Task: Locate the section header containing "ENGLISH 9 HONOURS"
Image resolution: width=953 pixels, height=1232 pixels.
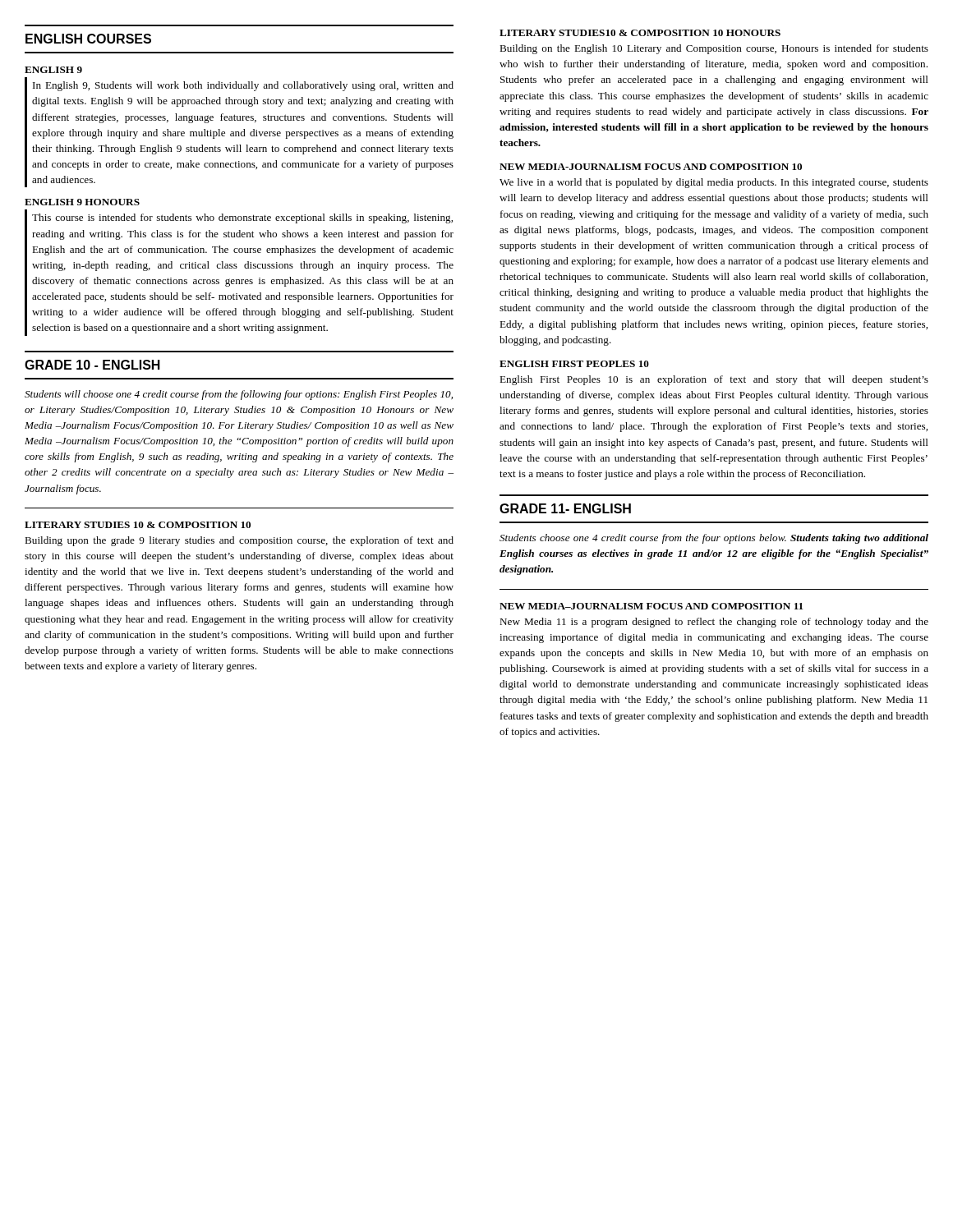Action: point(82,202)
